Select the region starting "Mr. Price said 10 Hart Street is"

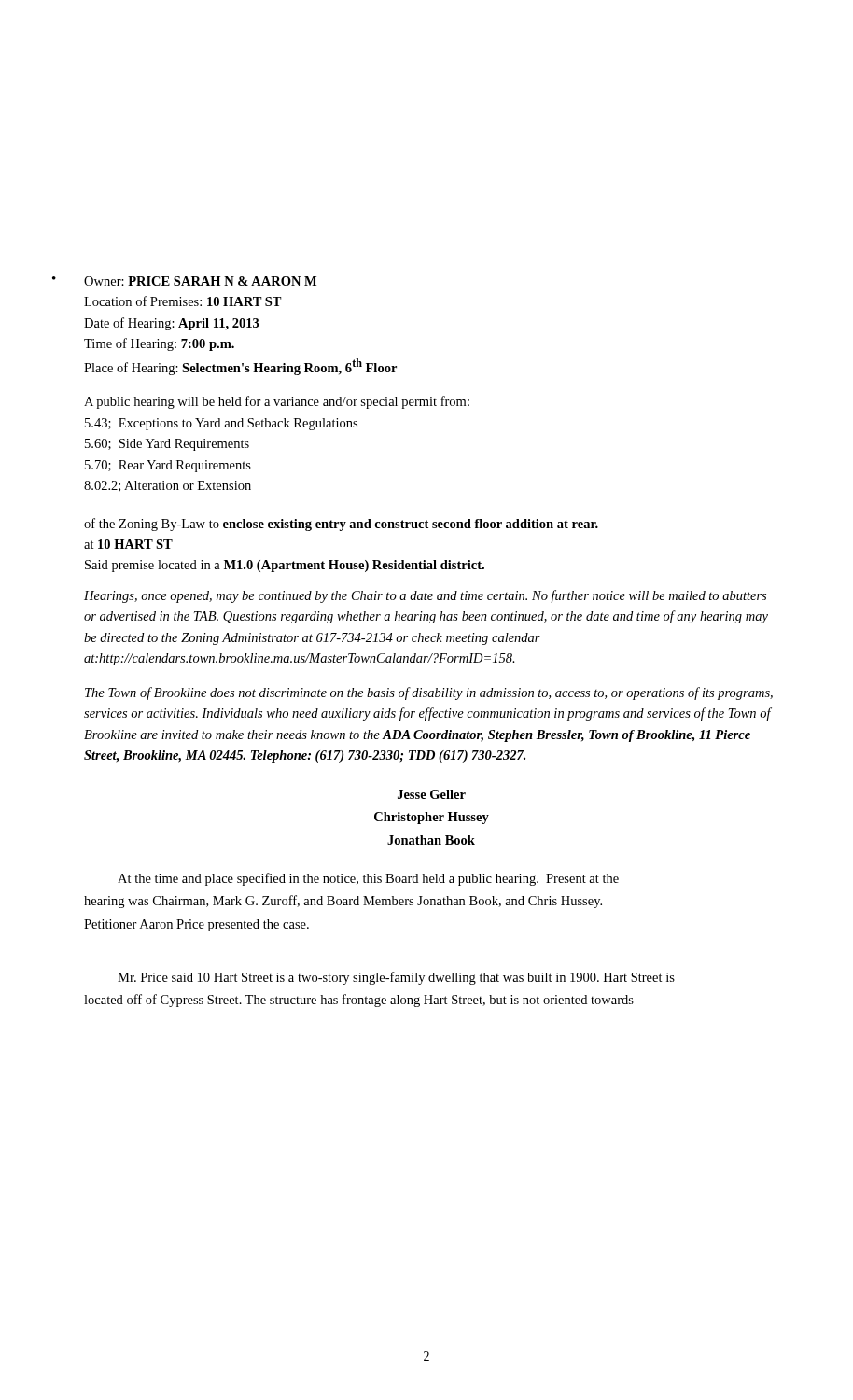(x=431, y=989)
